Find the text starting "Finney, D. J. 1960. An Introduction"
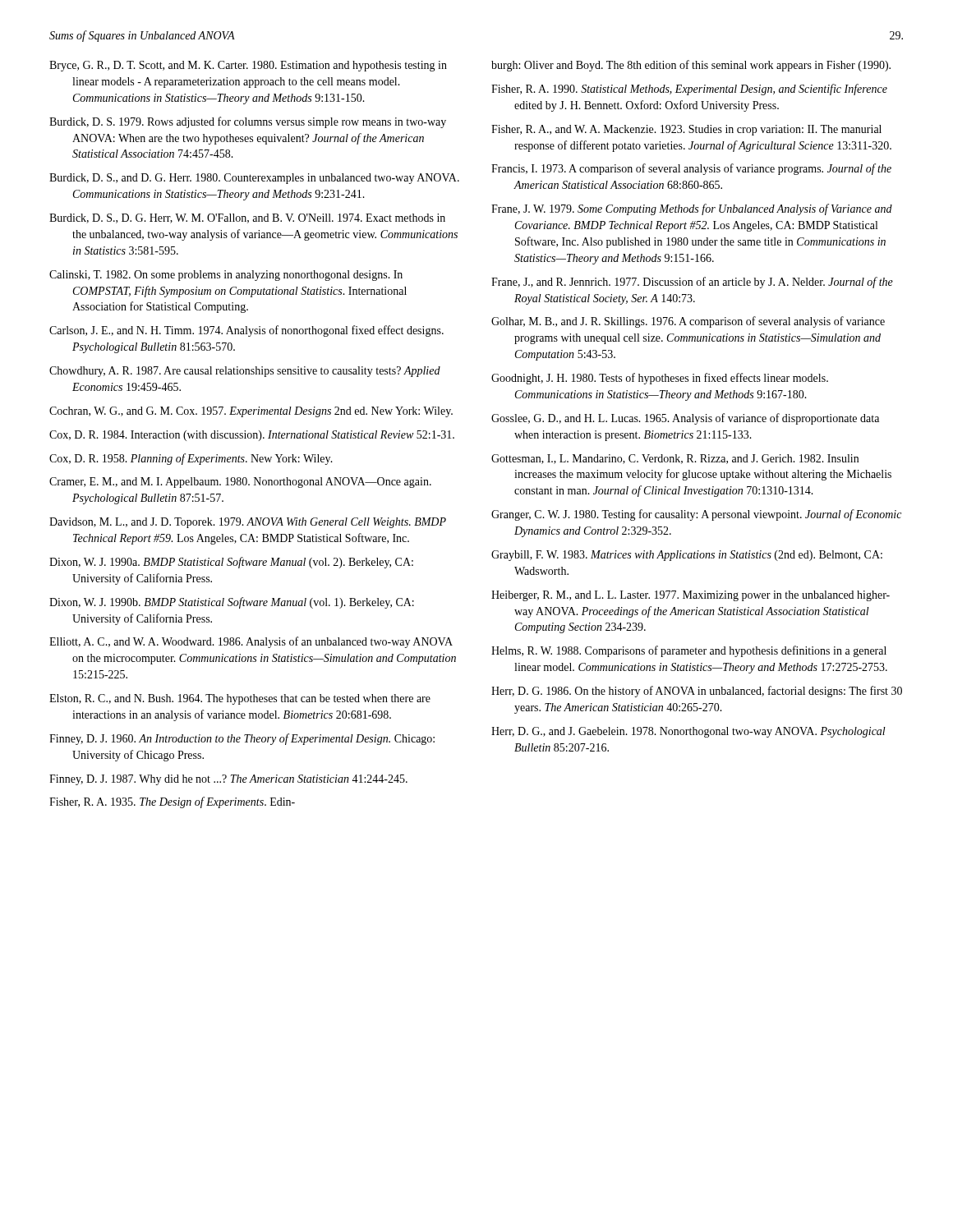 (x=242, y=747)
